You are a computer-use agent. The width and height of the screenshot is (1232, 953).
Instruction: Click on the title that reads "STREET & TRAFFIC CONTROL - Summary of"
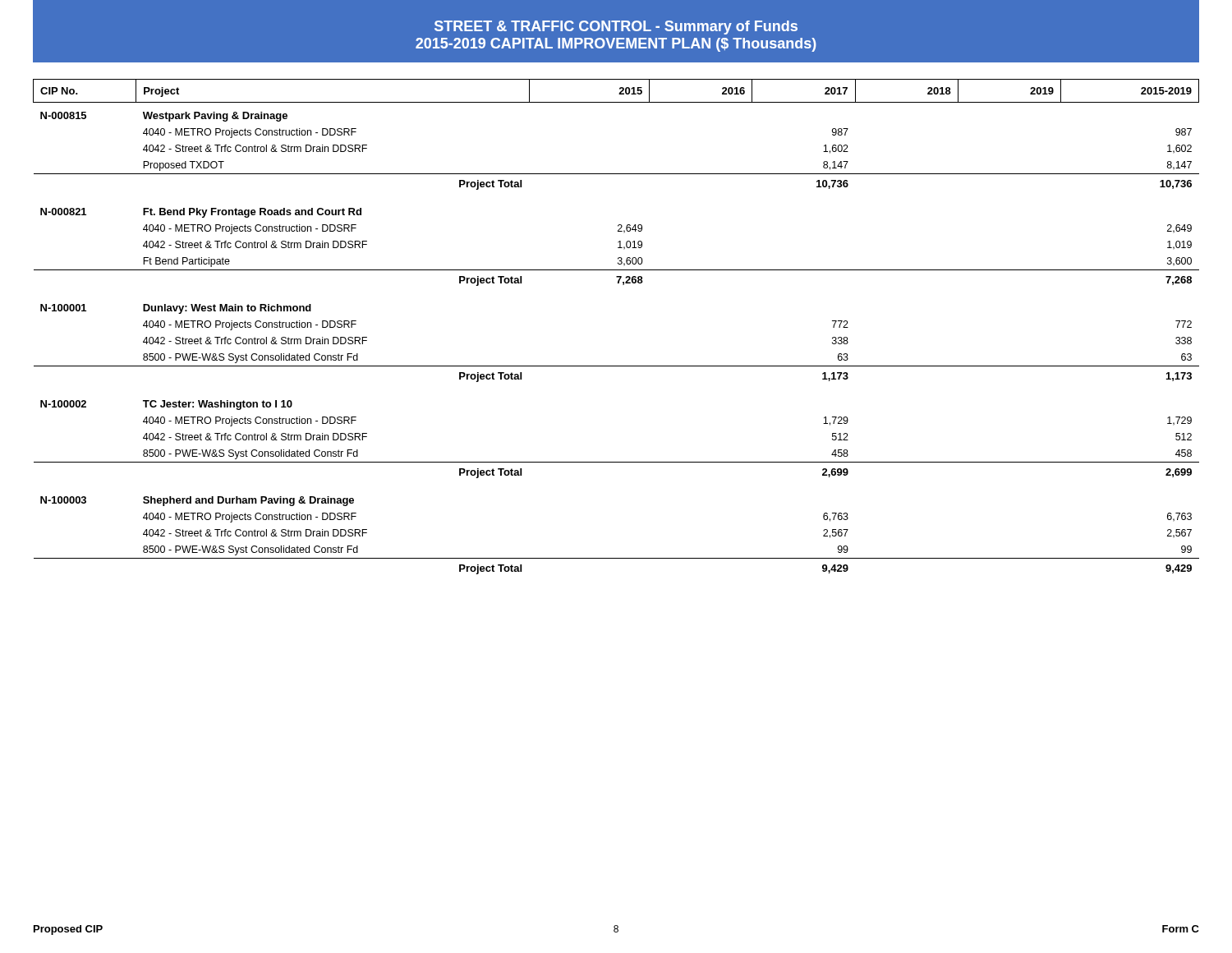616,35
